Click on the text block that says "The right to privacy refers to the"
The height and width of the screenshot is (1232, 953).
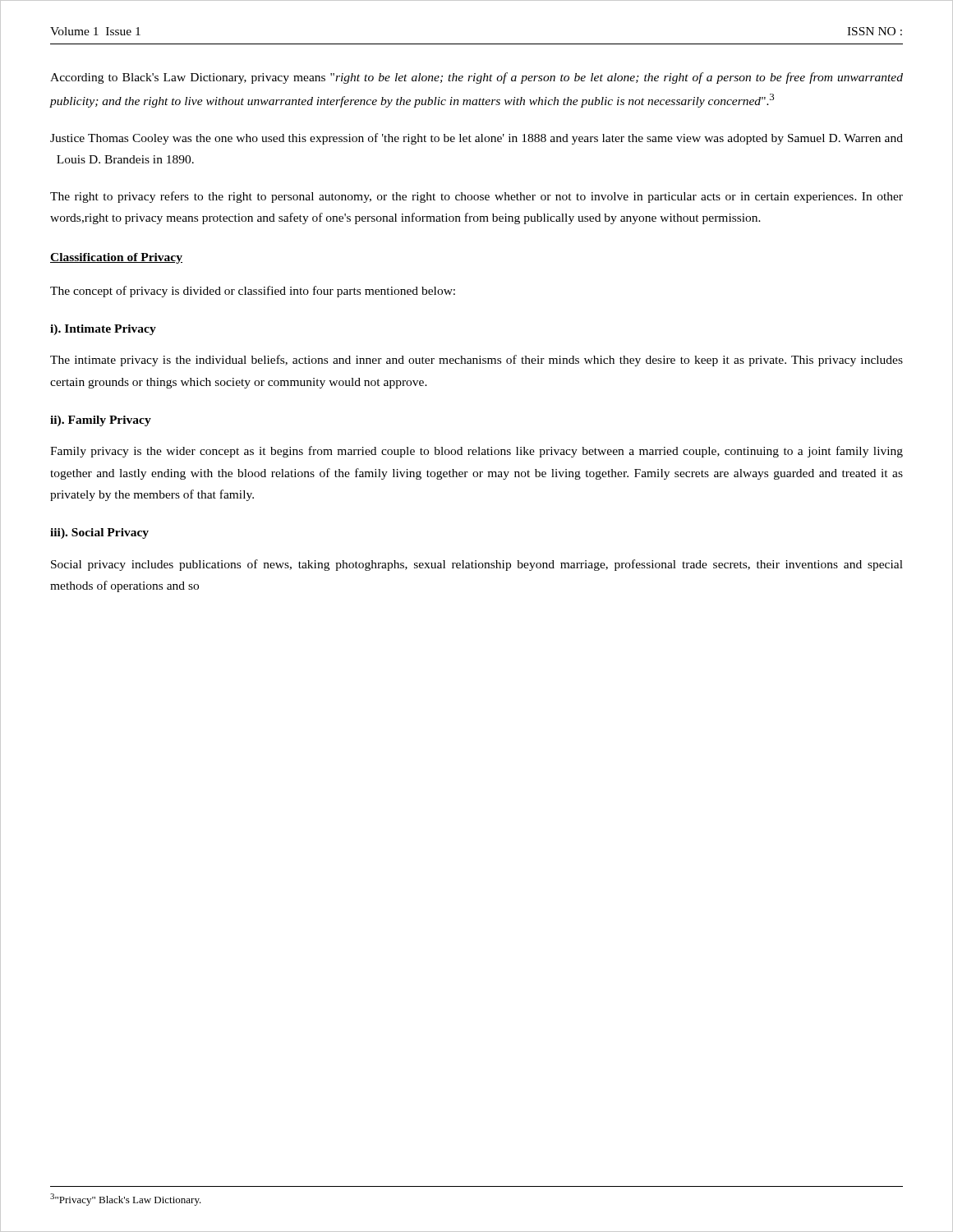pyautogui.click(x=476, y=206)
